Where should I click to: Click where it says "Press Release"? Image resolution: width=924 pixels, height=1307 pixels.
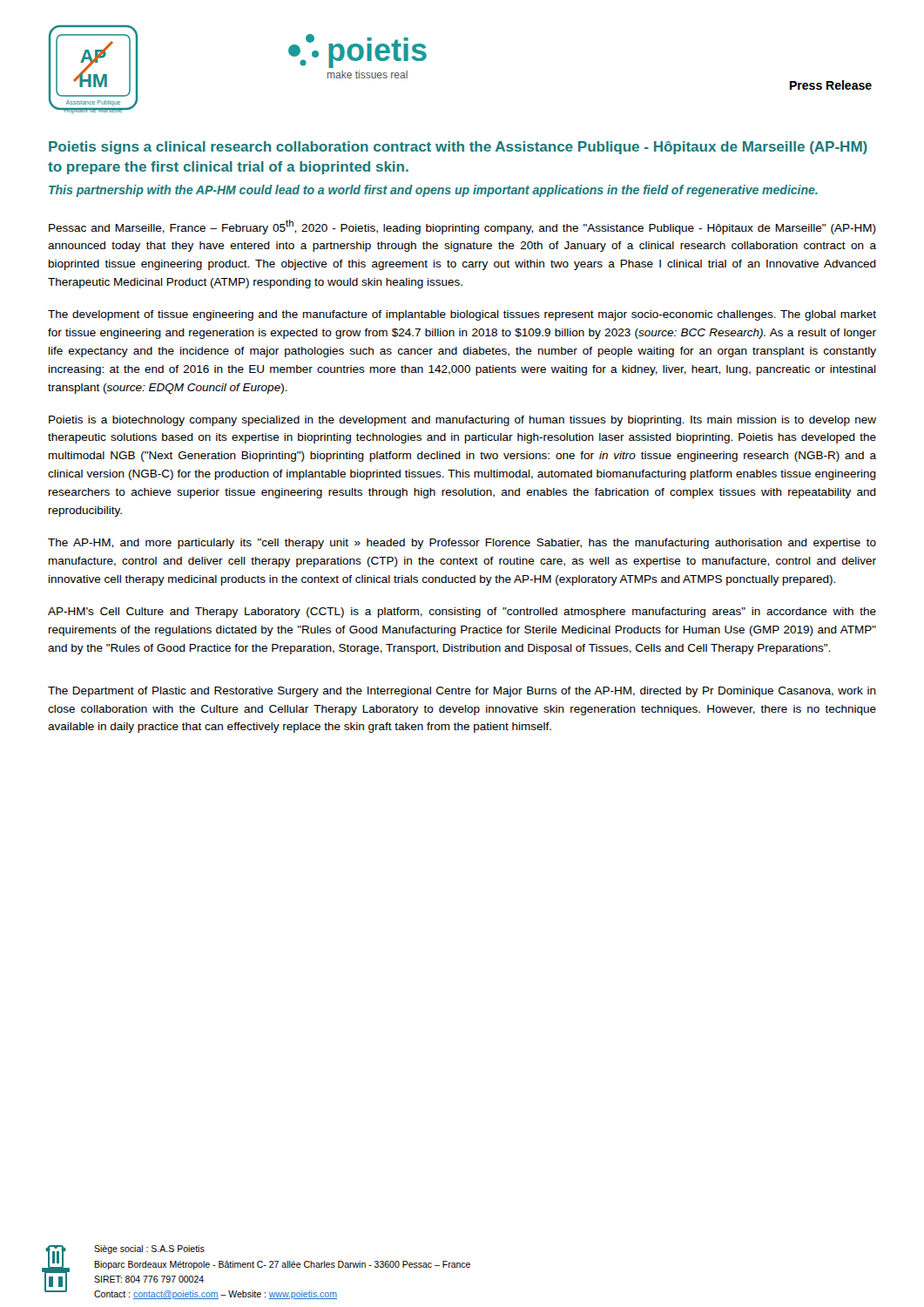pyautogui.click(x=830, y=85)
